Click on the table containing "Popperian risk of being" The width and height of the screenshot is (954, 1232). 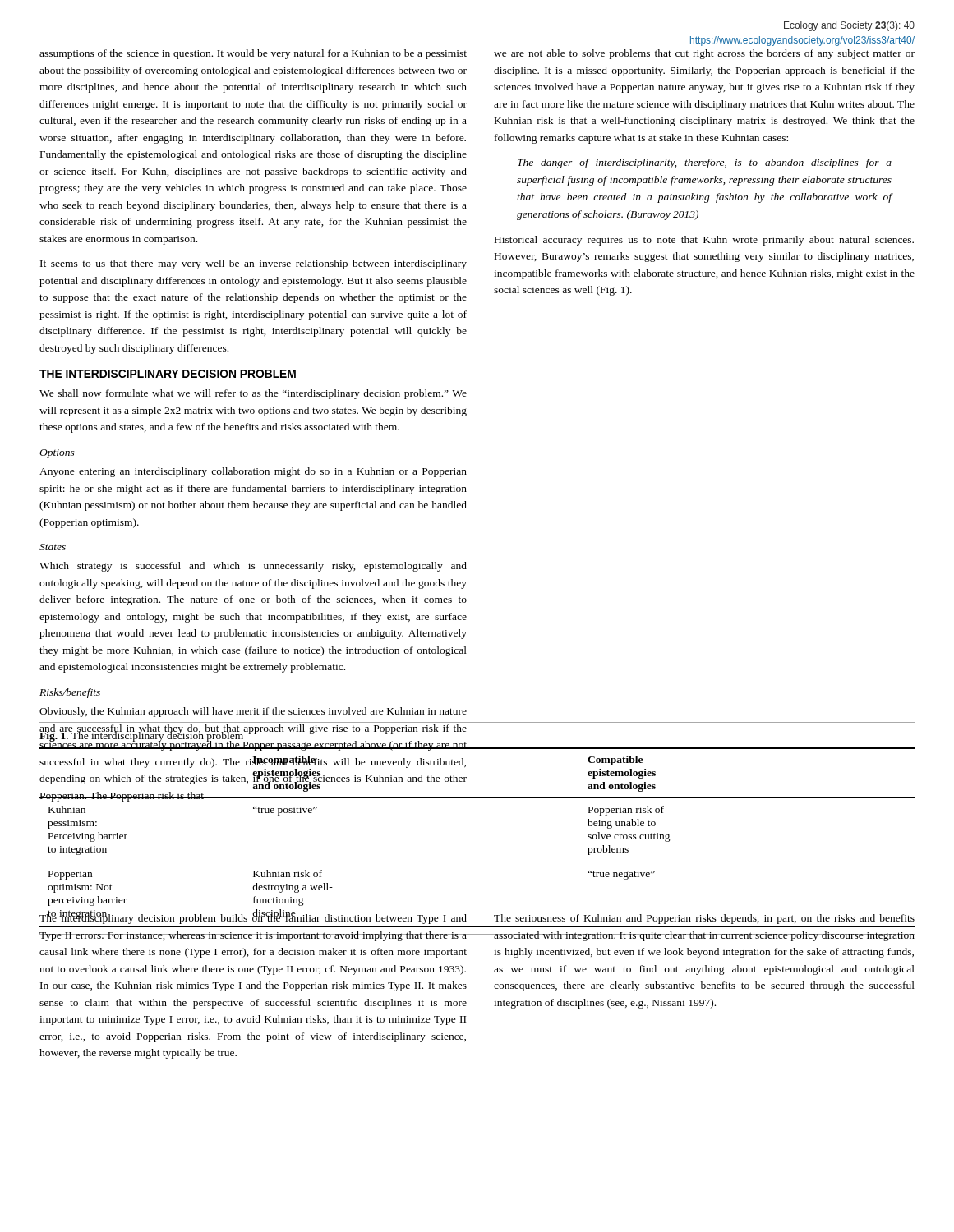click(x=477, y=837)
